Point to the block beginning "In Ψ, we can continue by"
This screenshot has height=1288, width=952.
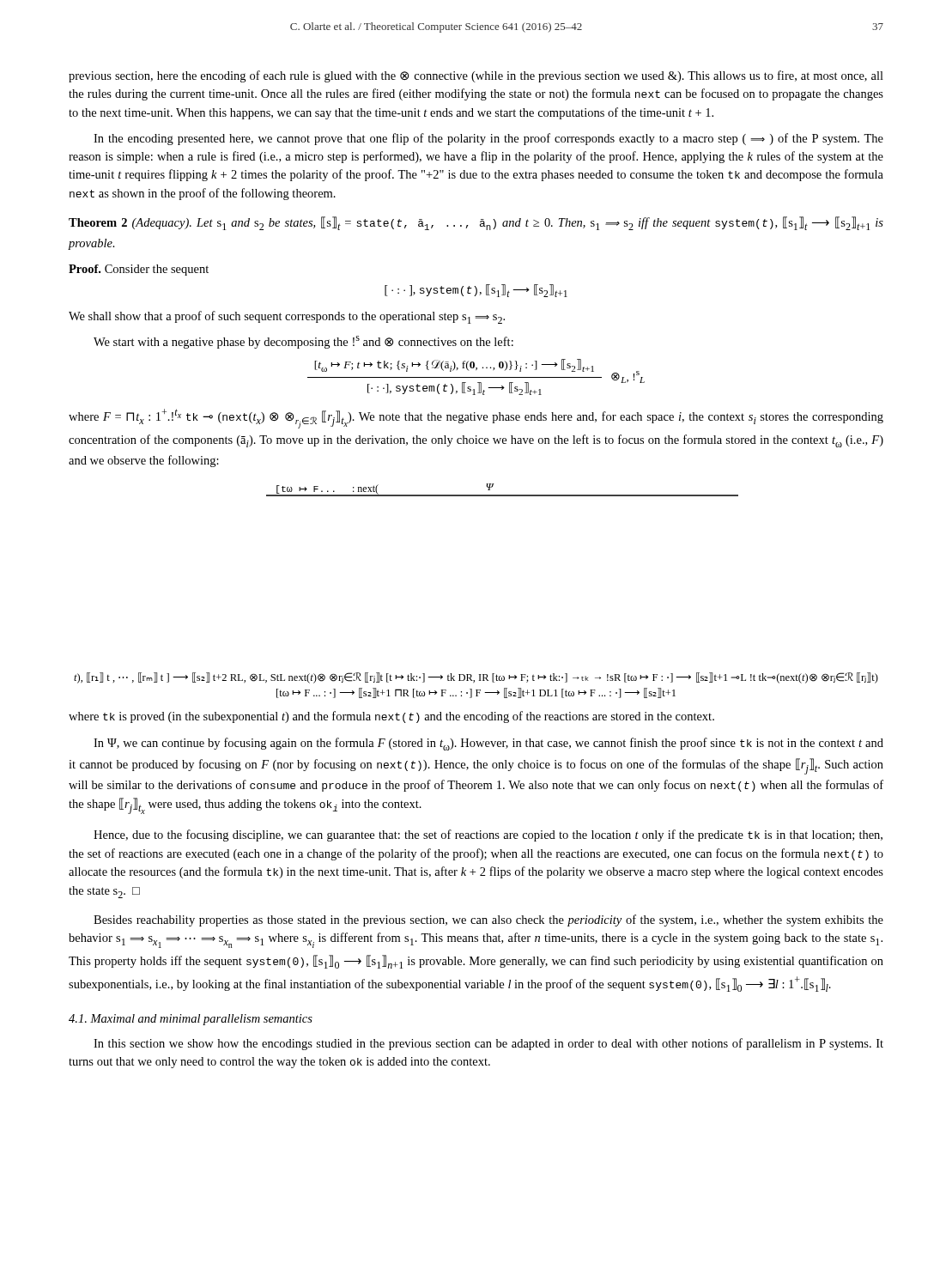pos(476,776)
